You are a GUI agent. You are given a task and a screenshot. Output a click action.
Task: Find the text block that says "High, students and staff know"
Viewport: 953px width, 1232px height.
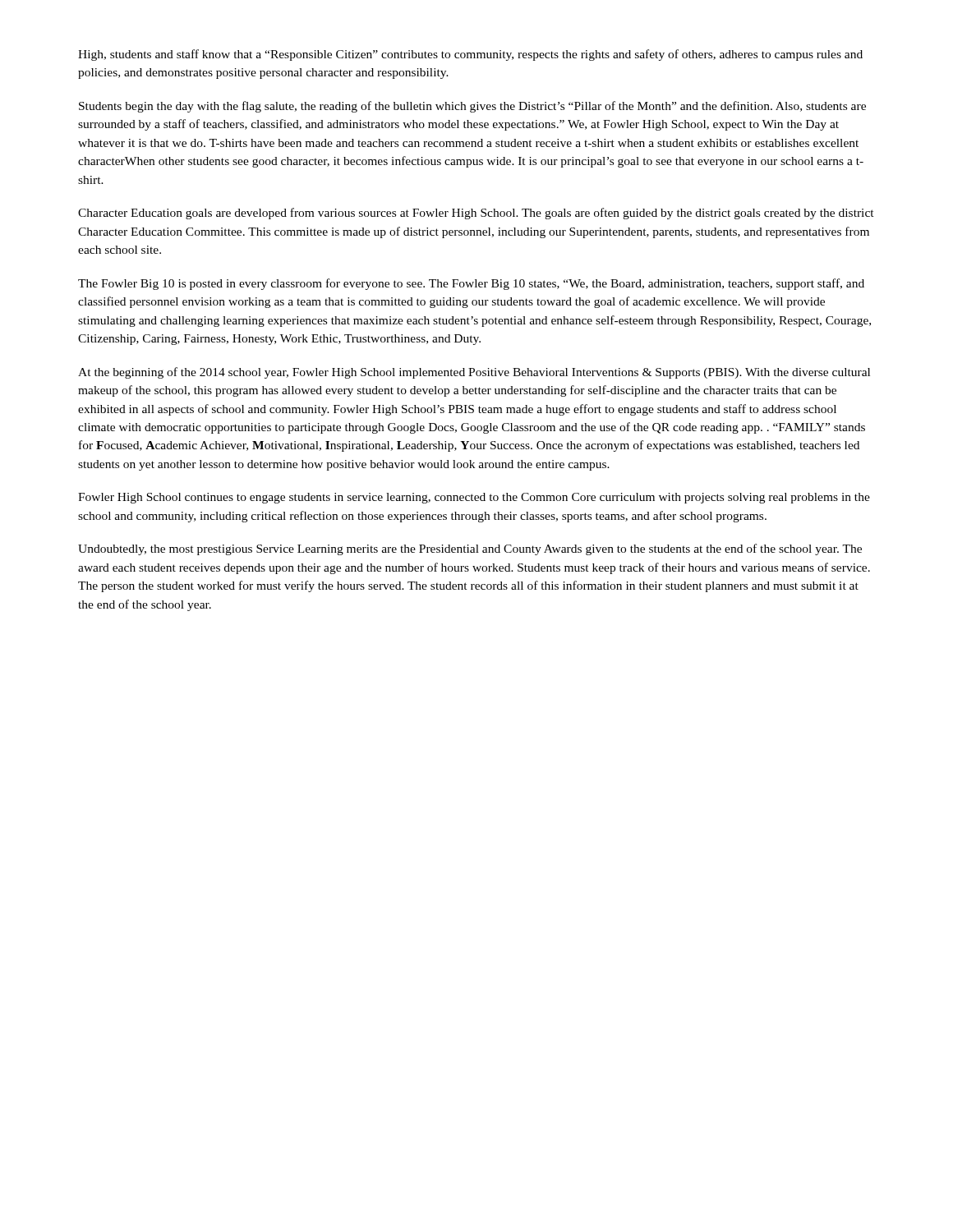tap(470, 63)
